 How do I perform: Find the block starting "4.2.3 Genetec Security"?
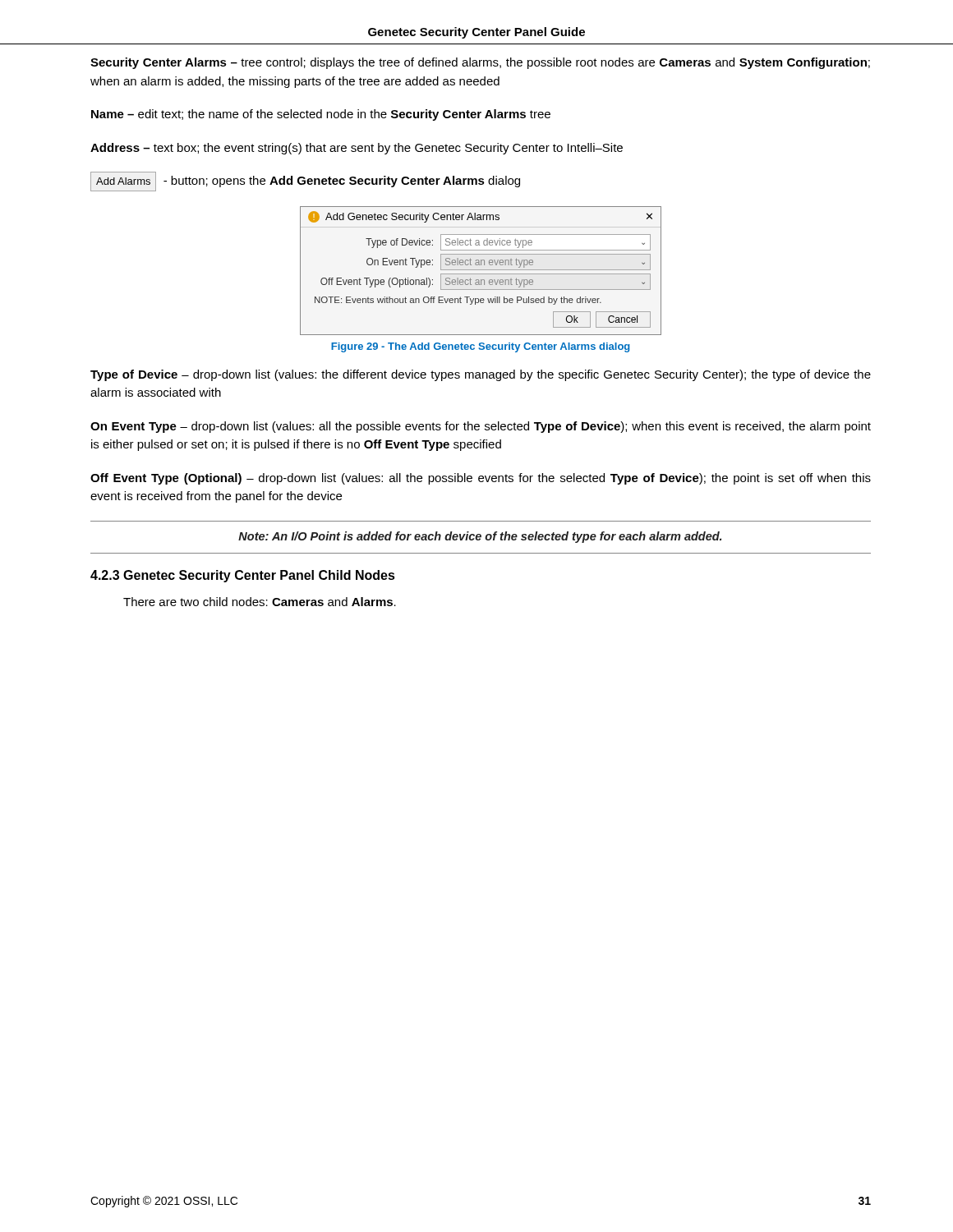[x=243, y=575]
